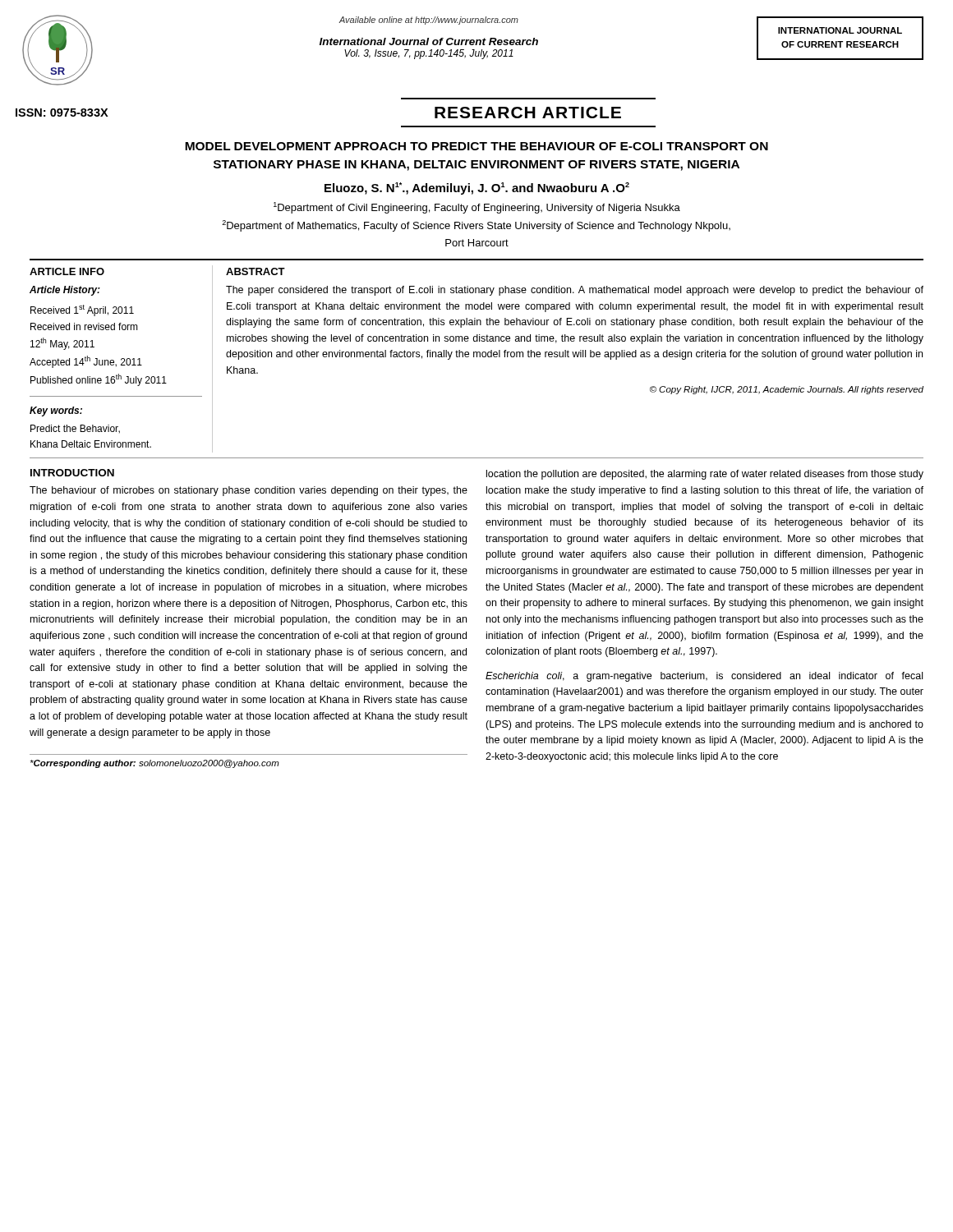Navigate to the element starting "Escherichia coli, a gram-negative bacterium, is"
Screen dimensions: 1232x953
pyautogui.click(x=705, y=716)
